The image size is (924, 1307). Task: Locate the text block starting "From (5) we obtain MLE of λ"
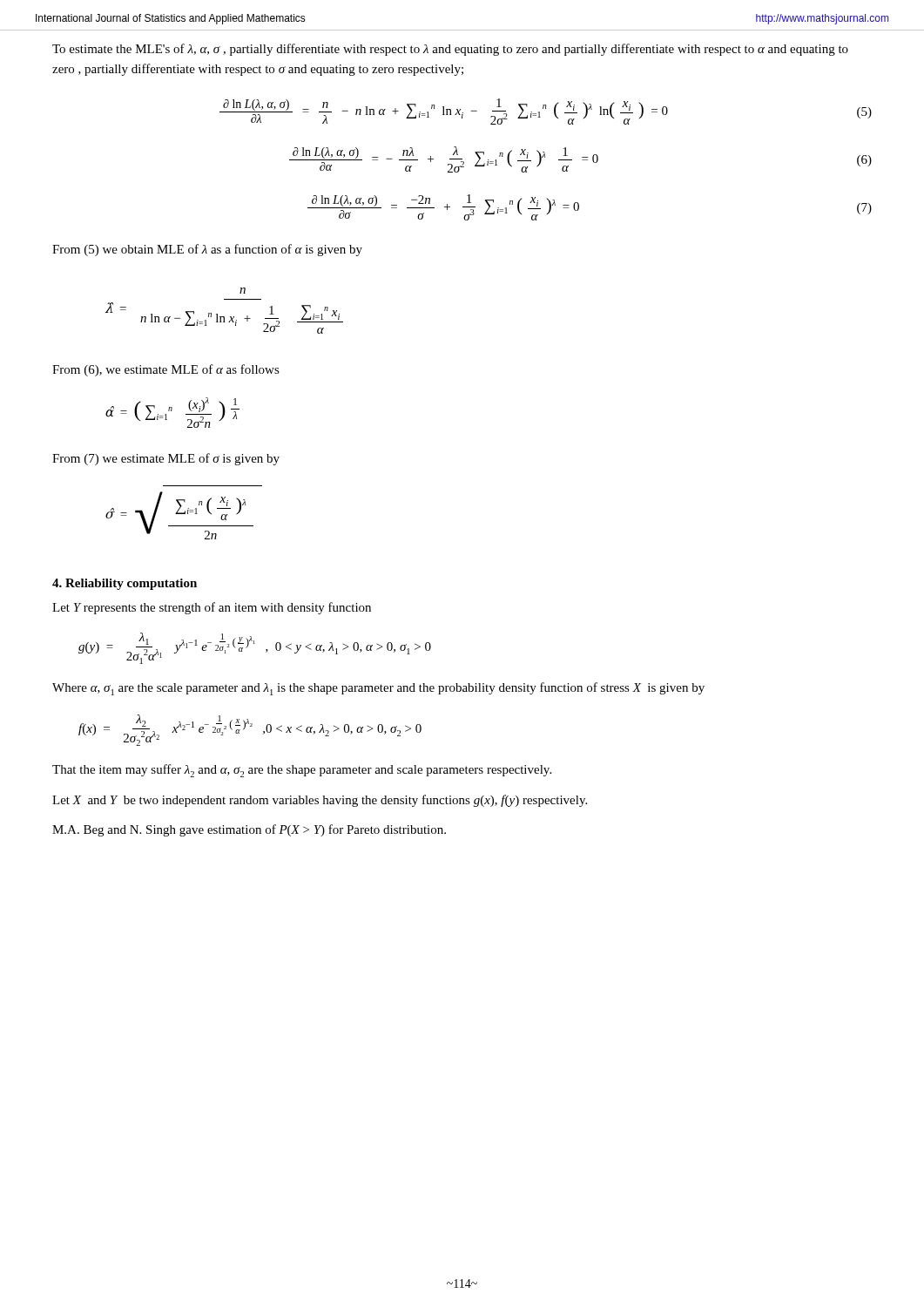click(x=207, y=249)
